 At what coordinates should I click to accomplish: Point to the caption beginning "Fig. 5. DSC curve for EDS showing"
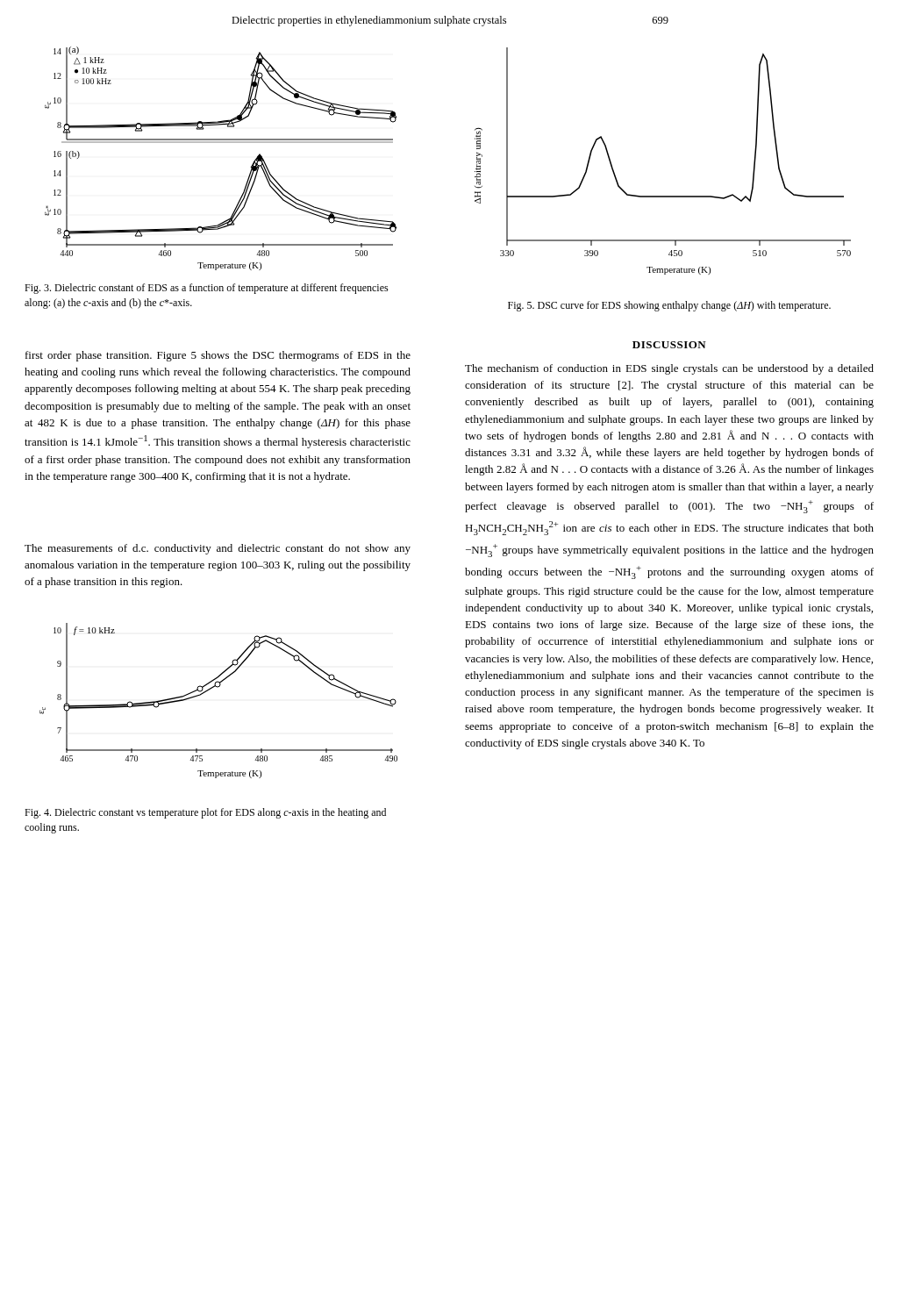click(x=669, y=305)
